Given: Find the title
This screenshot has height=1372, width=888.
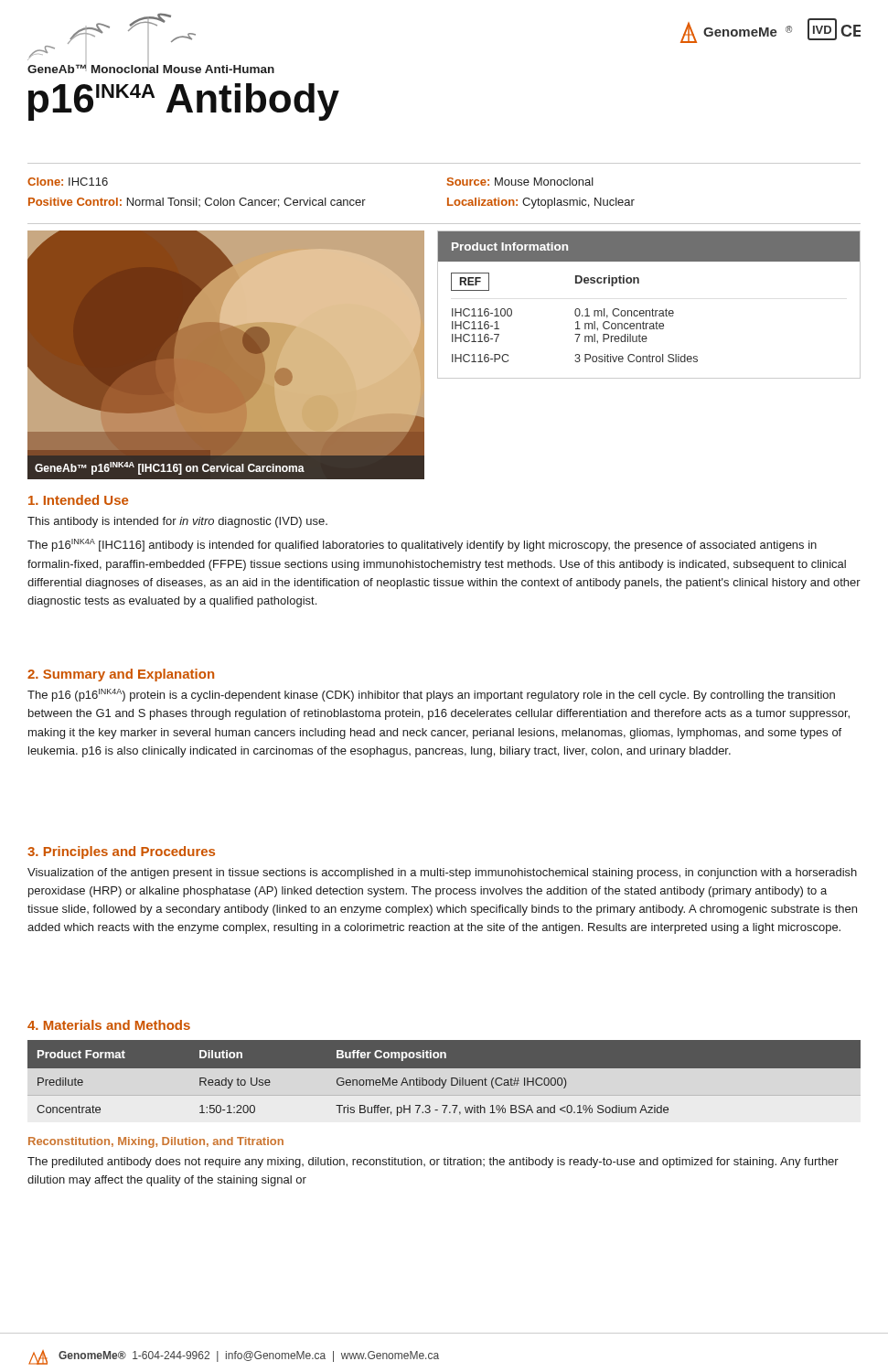Looking at the screenshot, I should click(x=182, y=99).
